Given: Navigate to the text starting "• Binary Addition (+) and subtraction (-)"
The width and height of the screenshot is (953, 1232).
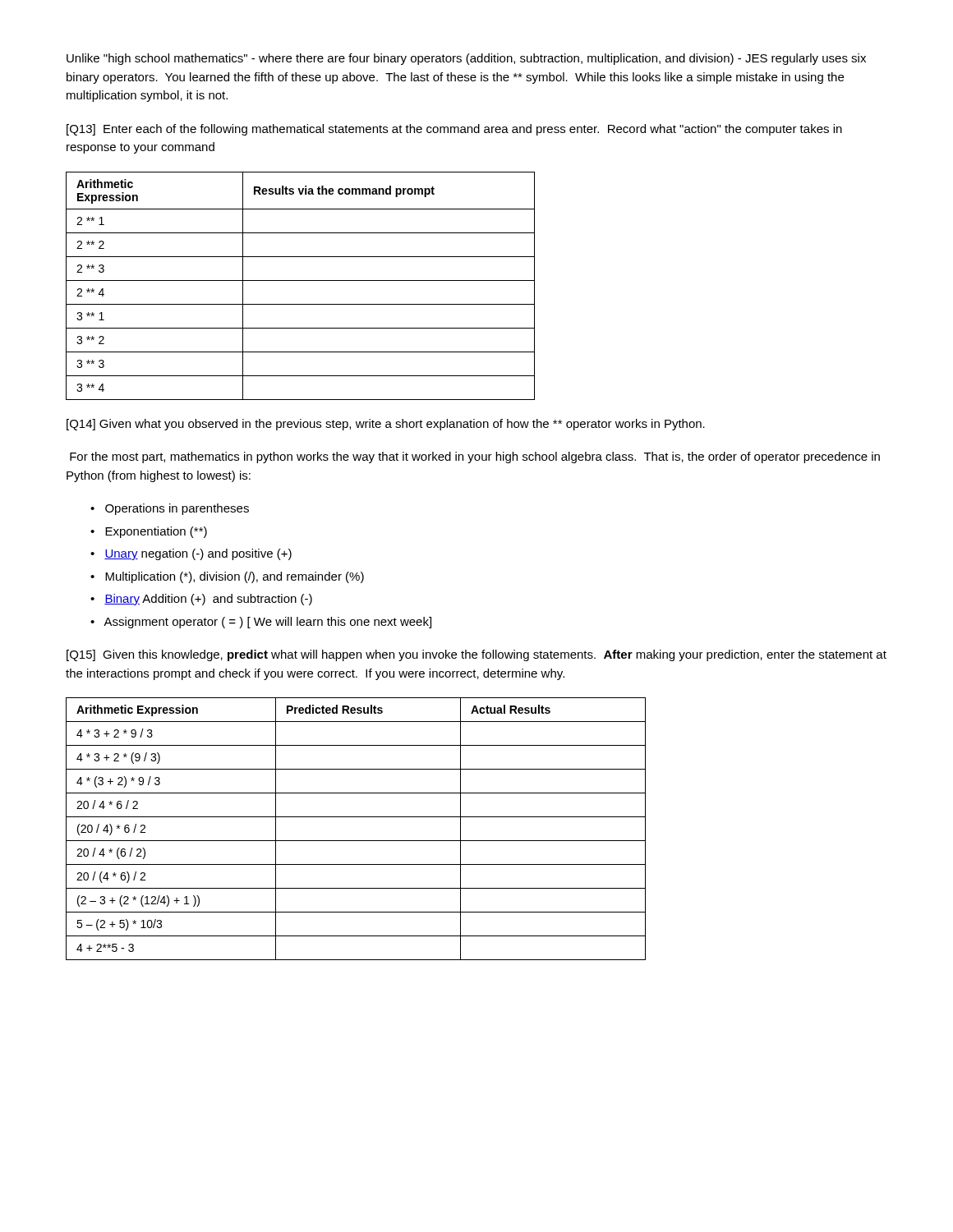Looking at the screenshot, I should coord(201,598).
